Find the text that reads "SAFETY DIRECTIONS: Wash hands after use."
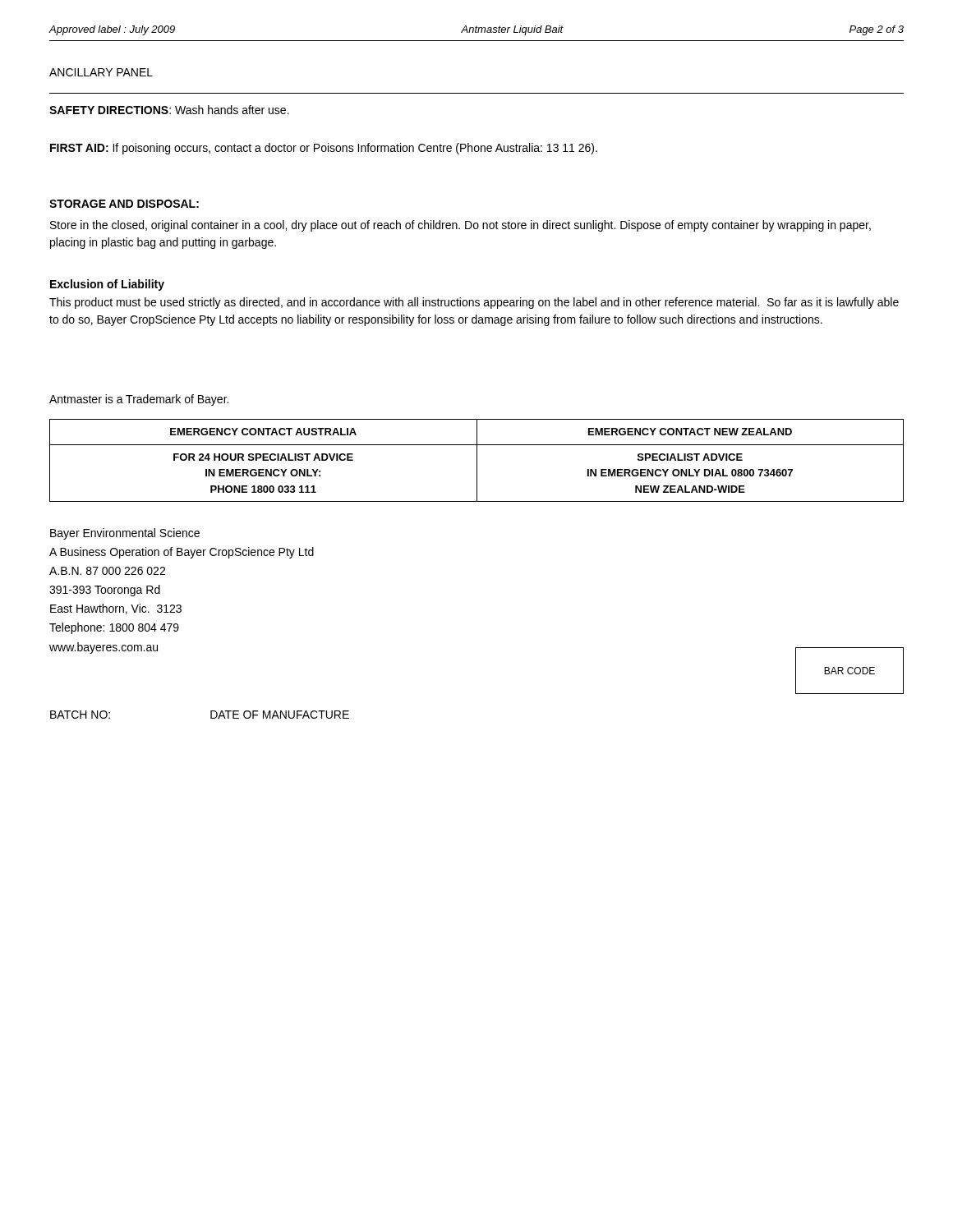The image size is (953, 1232). tap(169, 110)
